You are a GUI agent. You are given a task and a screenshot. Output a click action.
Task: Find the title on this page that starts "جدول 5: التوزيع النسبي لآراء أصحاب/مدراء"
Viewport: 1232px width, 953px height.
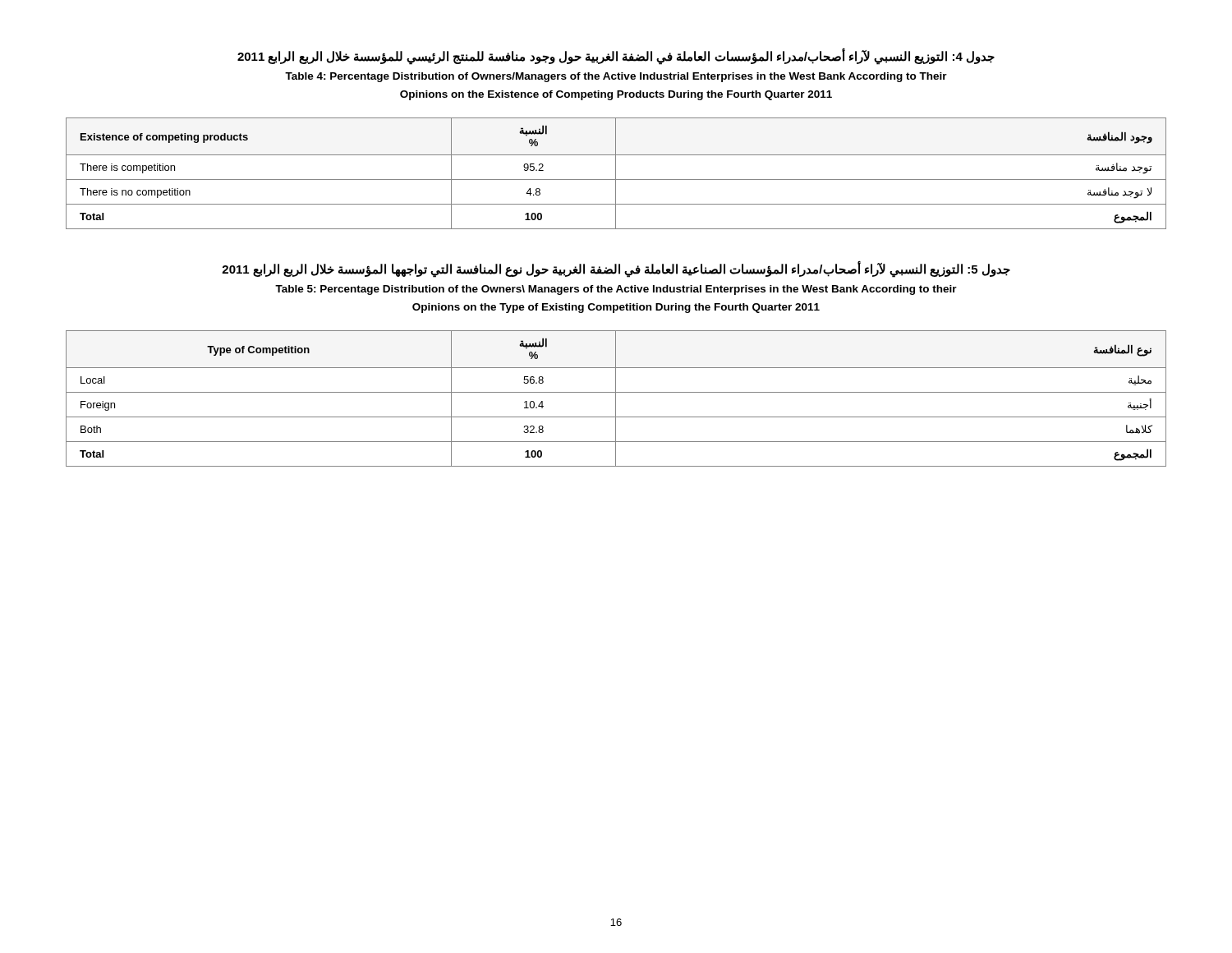616,269
